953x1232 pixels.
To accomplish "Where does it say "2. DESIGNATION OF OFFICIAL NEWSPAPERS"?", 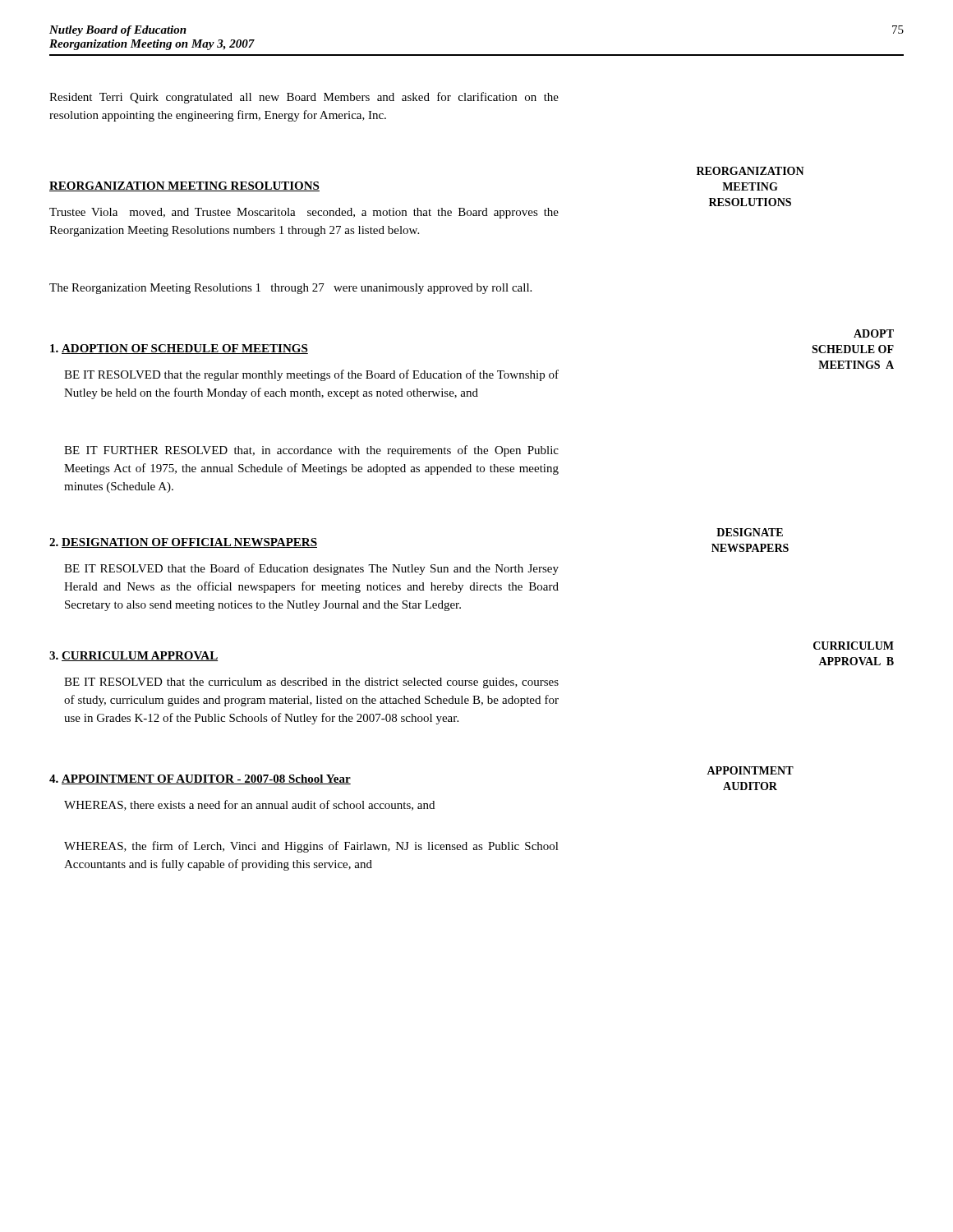I will click(183, 542).
